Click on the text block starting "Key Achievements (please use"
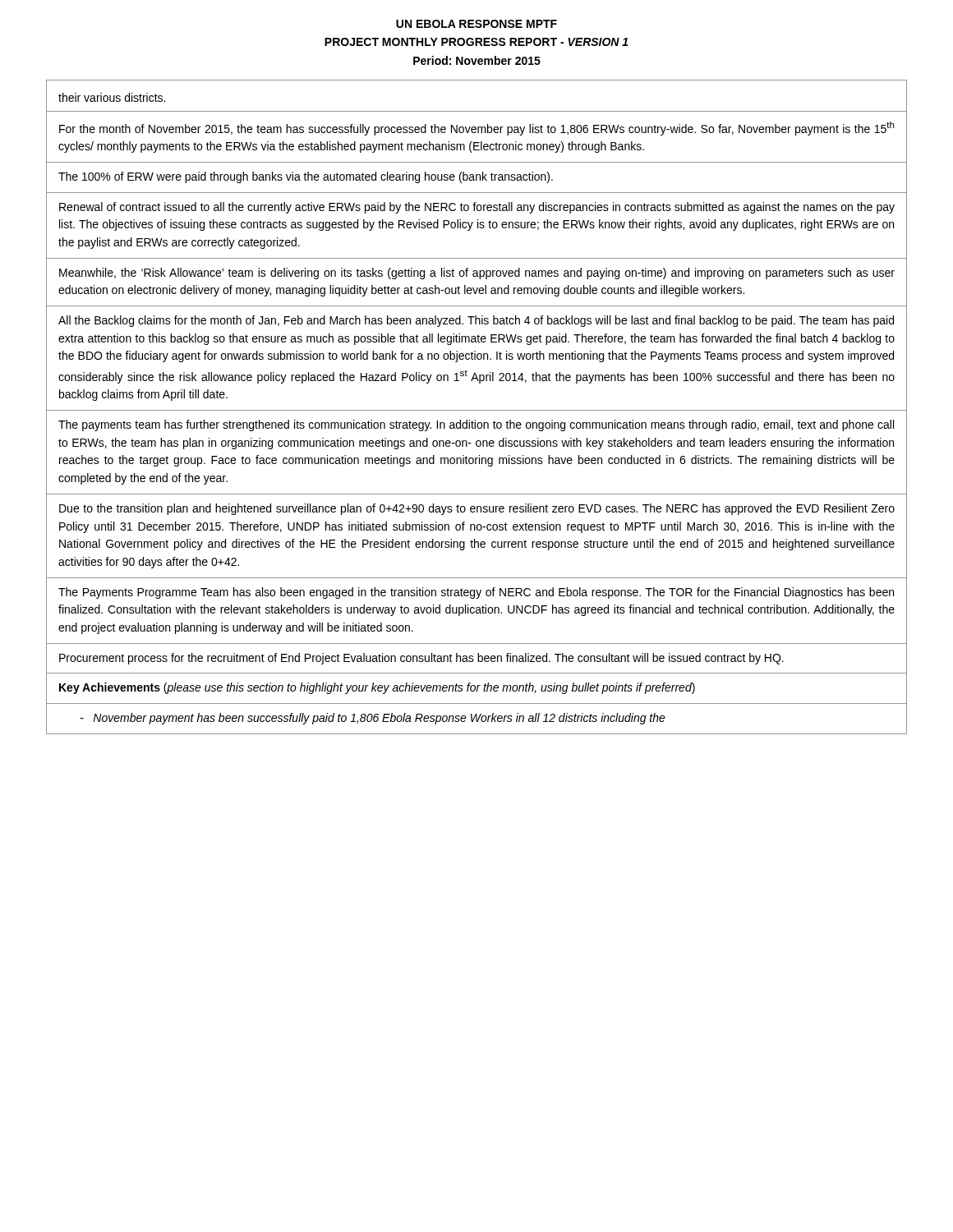Viewport: 953px width, 1232px height. click(476, 688)
